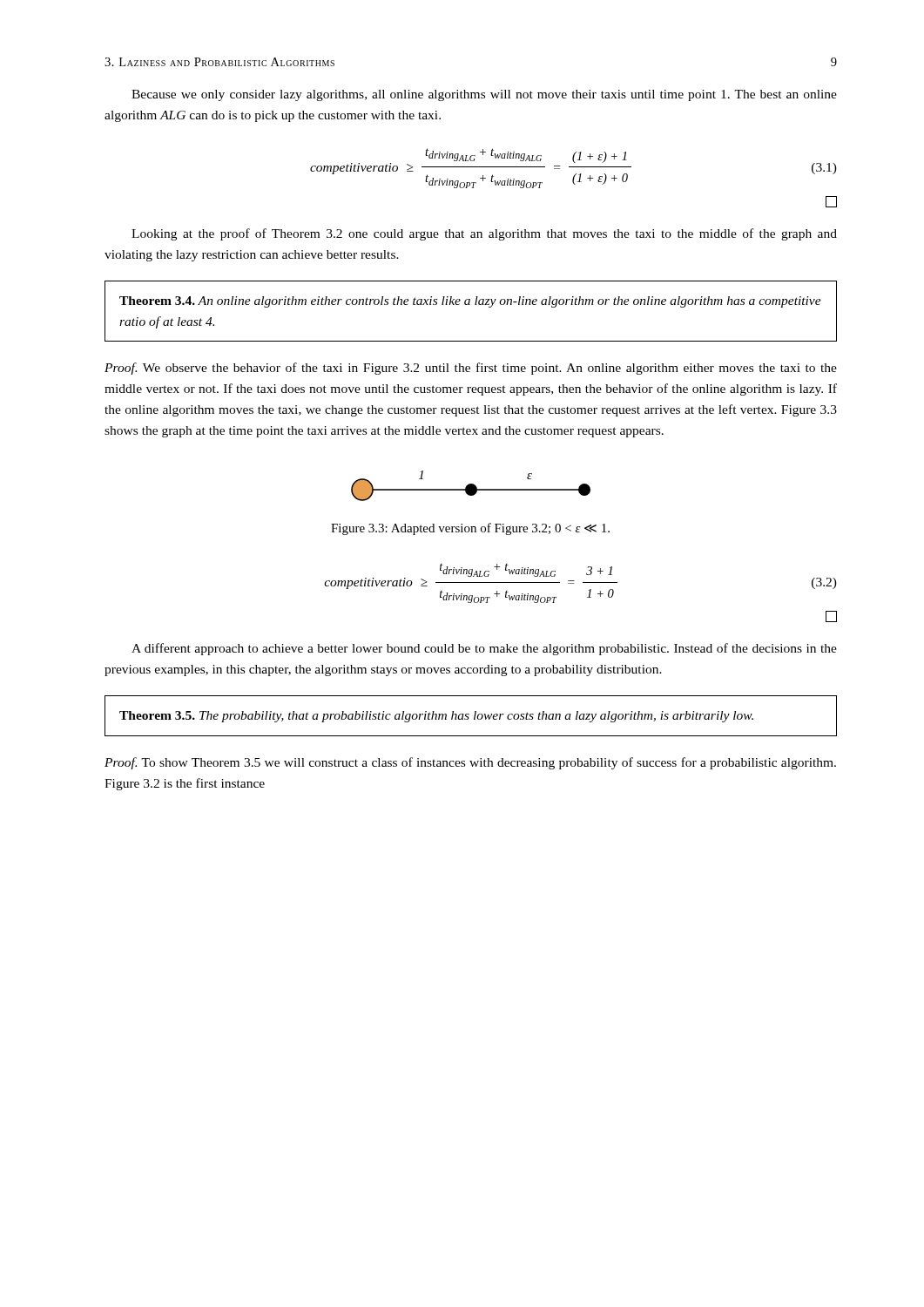Select the text block with the text "A different approach to"
This screenshot has height=1307, width=924.
coord(471,659)
